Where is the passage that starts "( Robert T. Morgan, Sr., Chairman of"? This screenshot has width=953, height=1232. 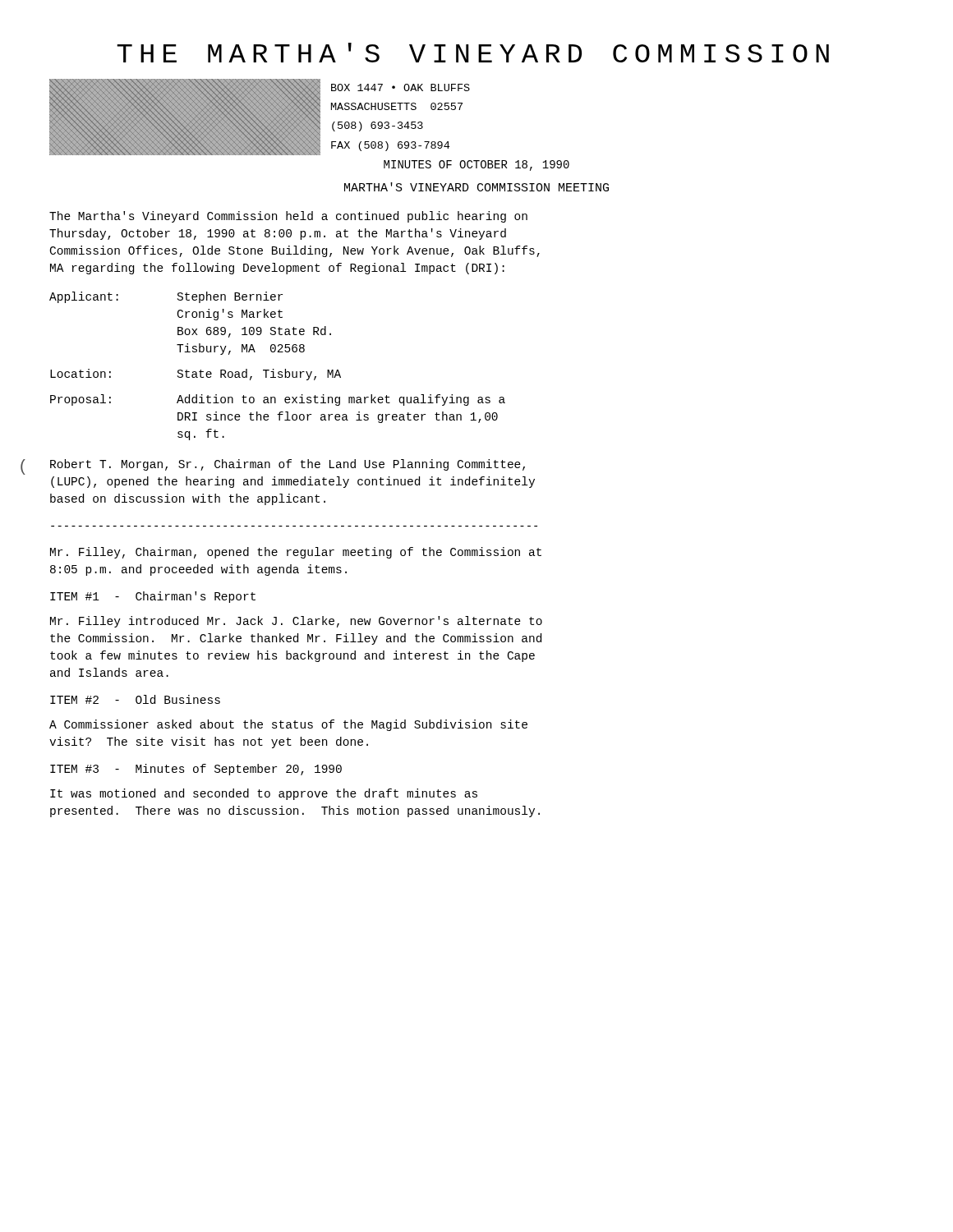(x=292, y=481)
